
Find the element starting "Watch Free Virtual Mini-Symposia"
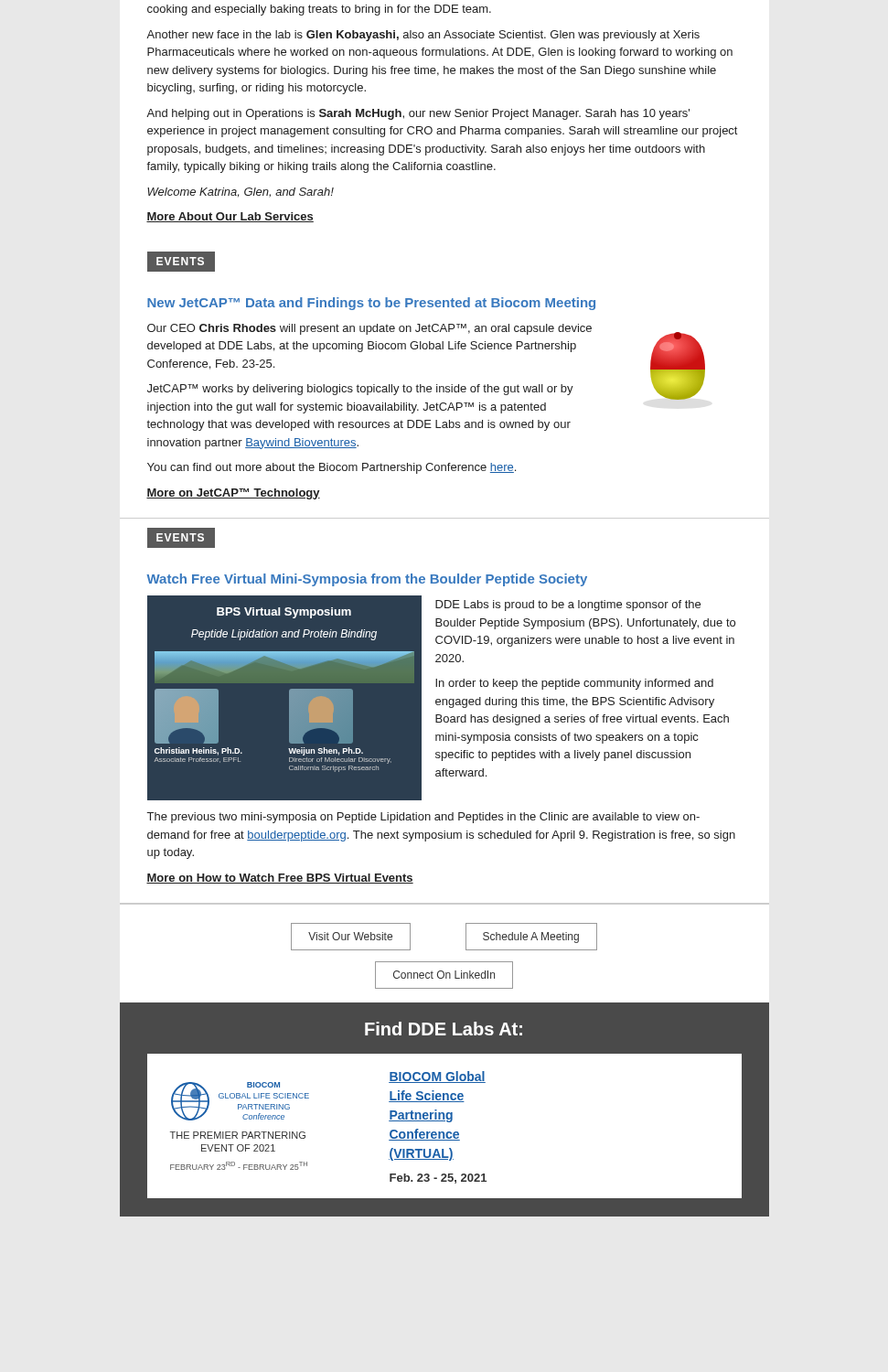[x=367, y=579]
